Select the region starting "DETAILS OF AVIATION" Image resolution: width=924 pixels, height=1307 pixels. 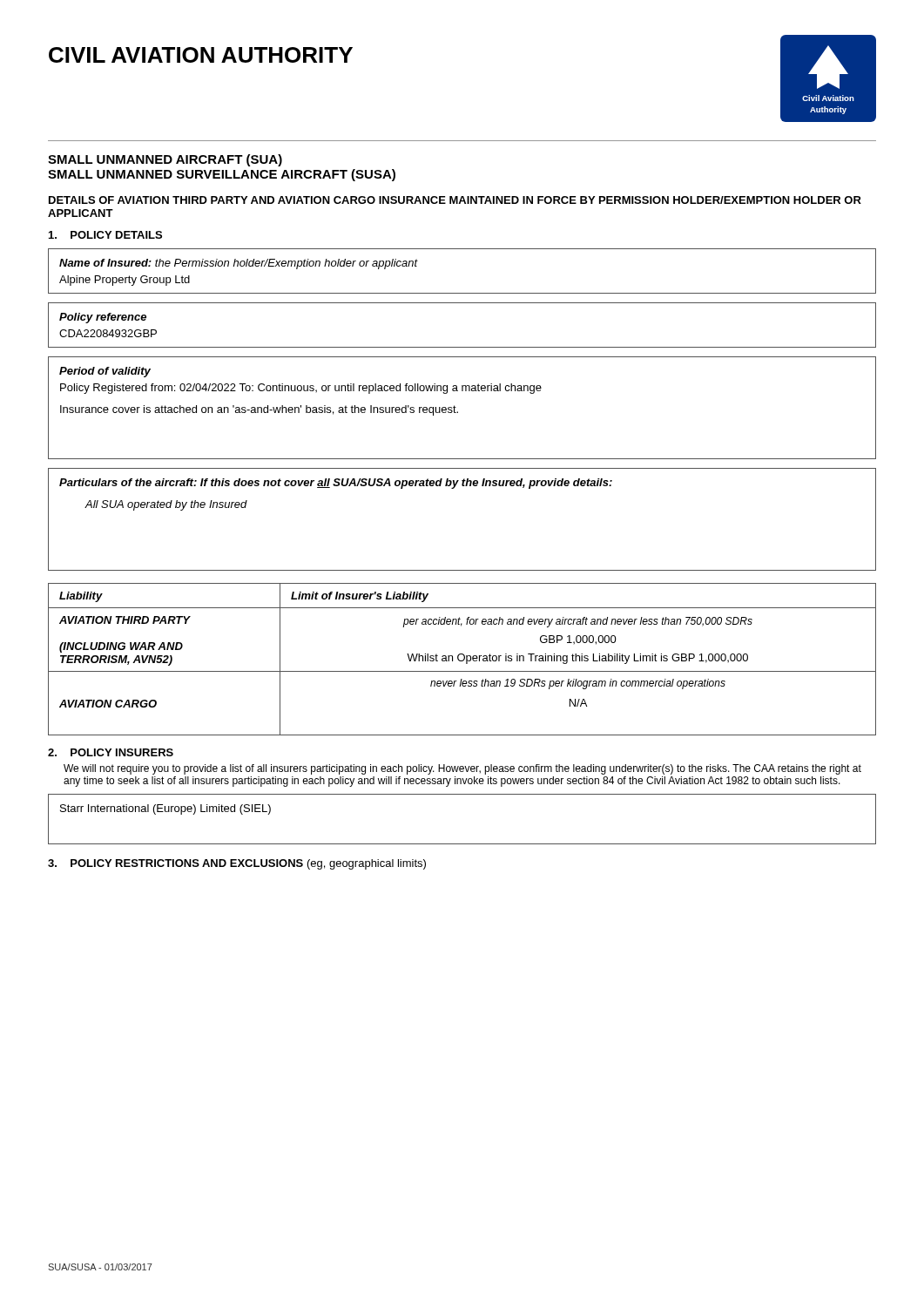click(462, 207)
